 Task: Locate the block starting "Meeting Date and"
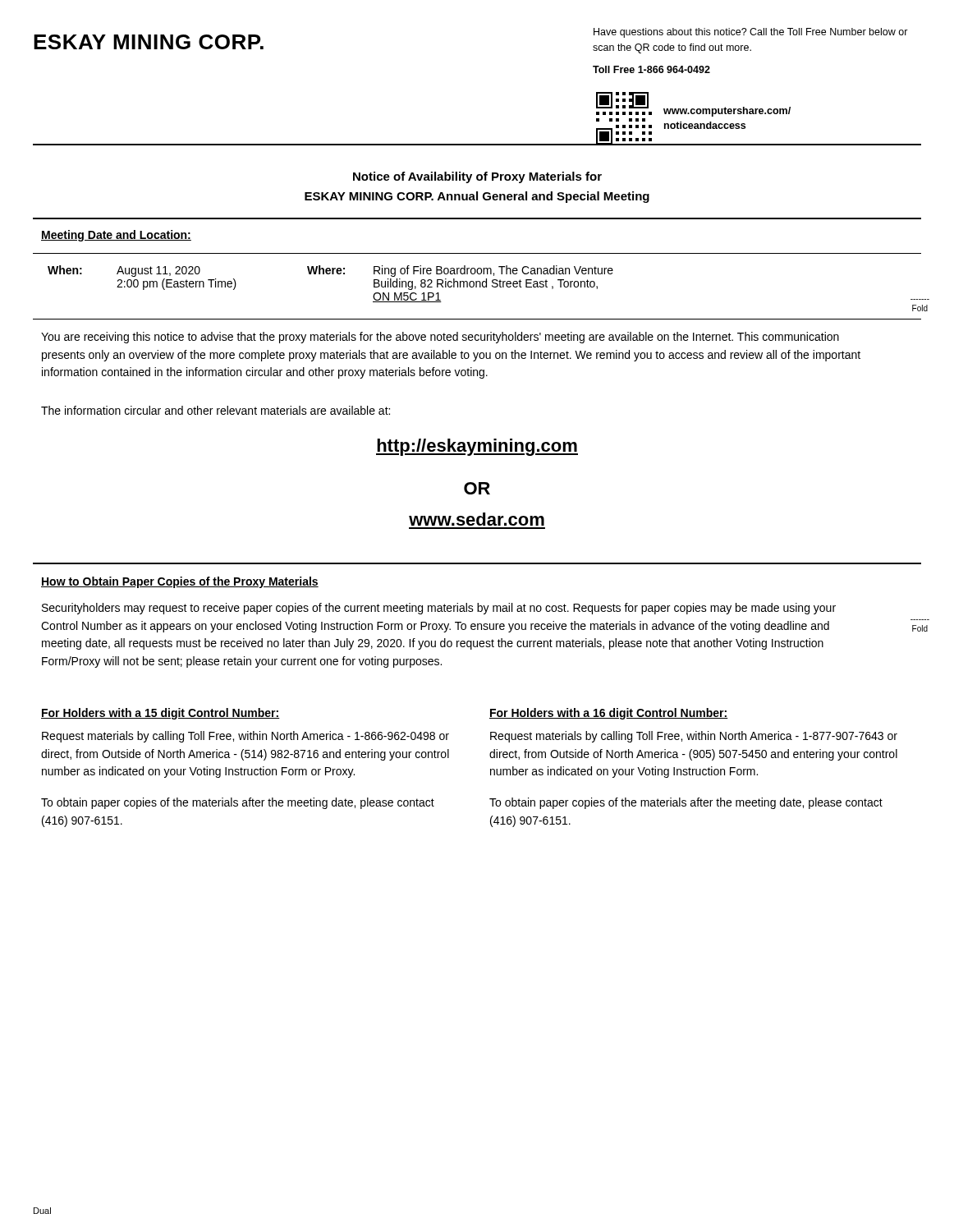pos(116,235)
